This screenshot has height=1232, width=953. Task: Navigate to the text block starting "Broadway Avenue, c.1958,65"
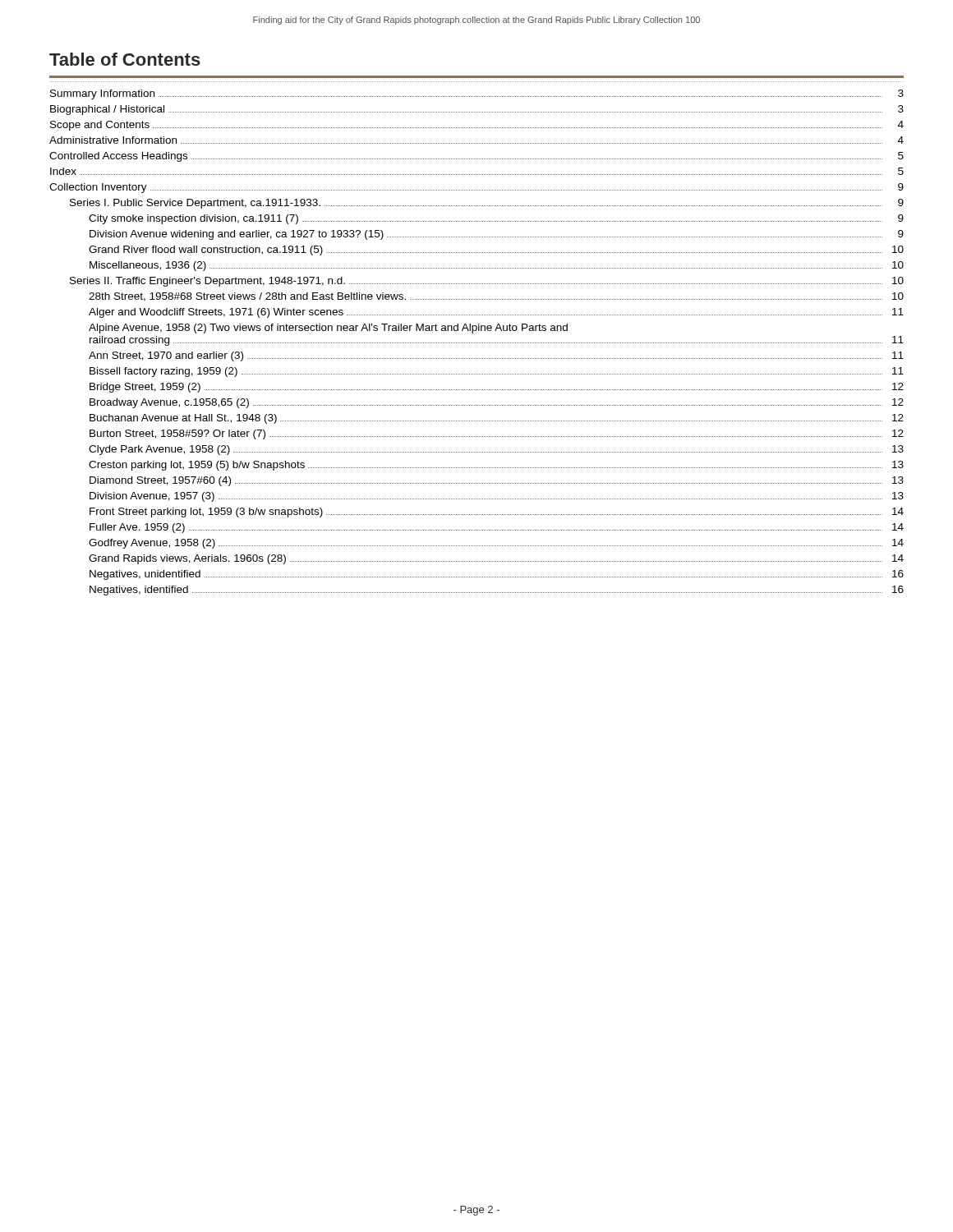496,402
